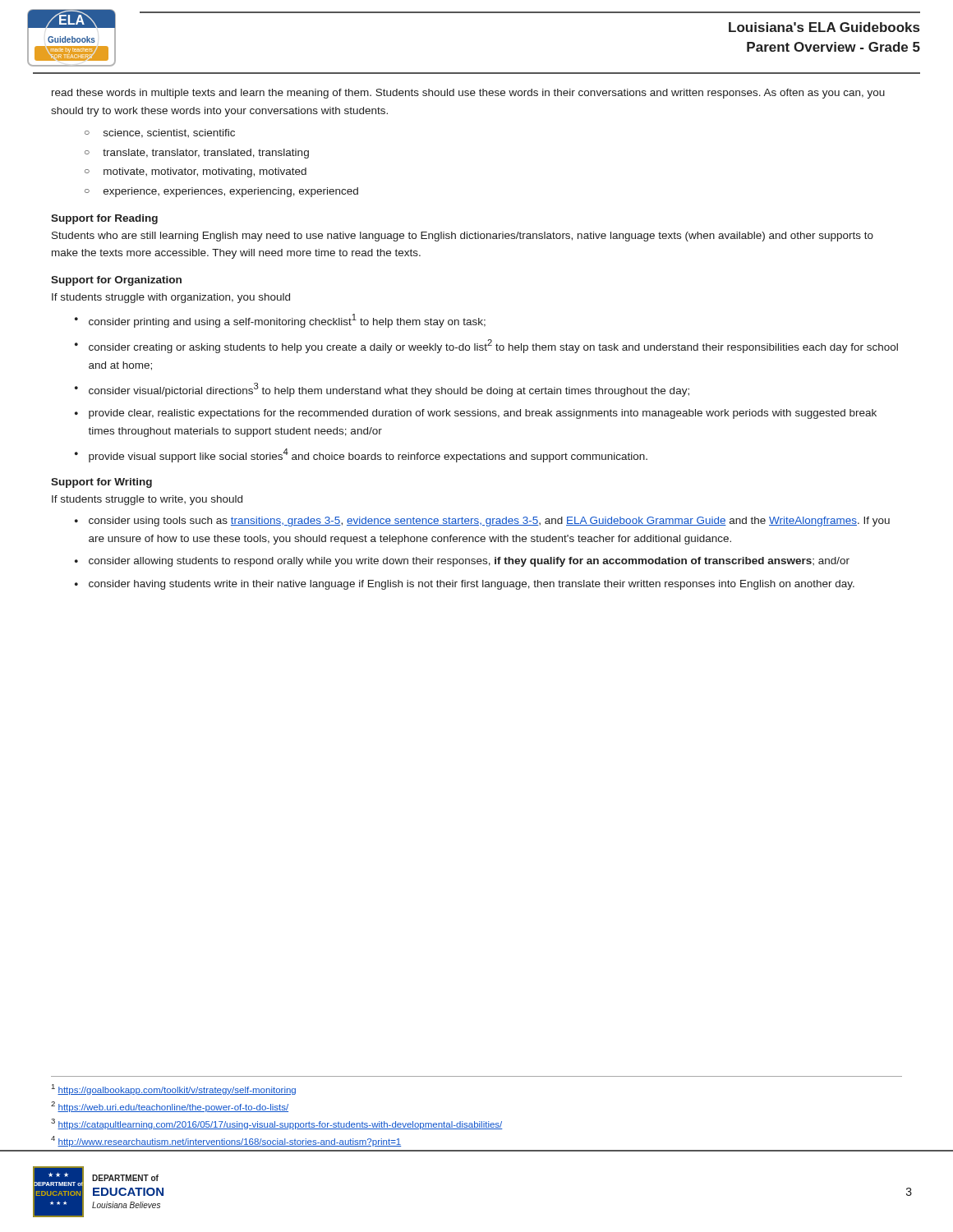Navigate to the region starting "○ motivate, motivator, motivating, motivated"
953x1232 pixels.
(x=195, y=172)
